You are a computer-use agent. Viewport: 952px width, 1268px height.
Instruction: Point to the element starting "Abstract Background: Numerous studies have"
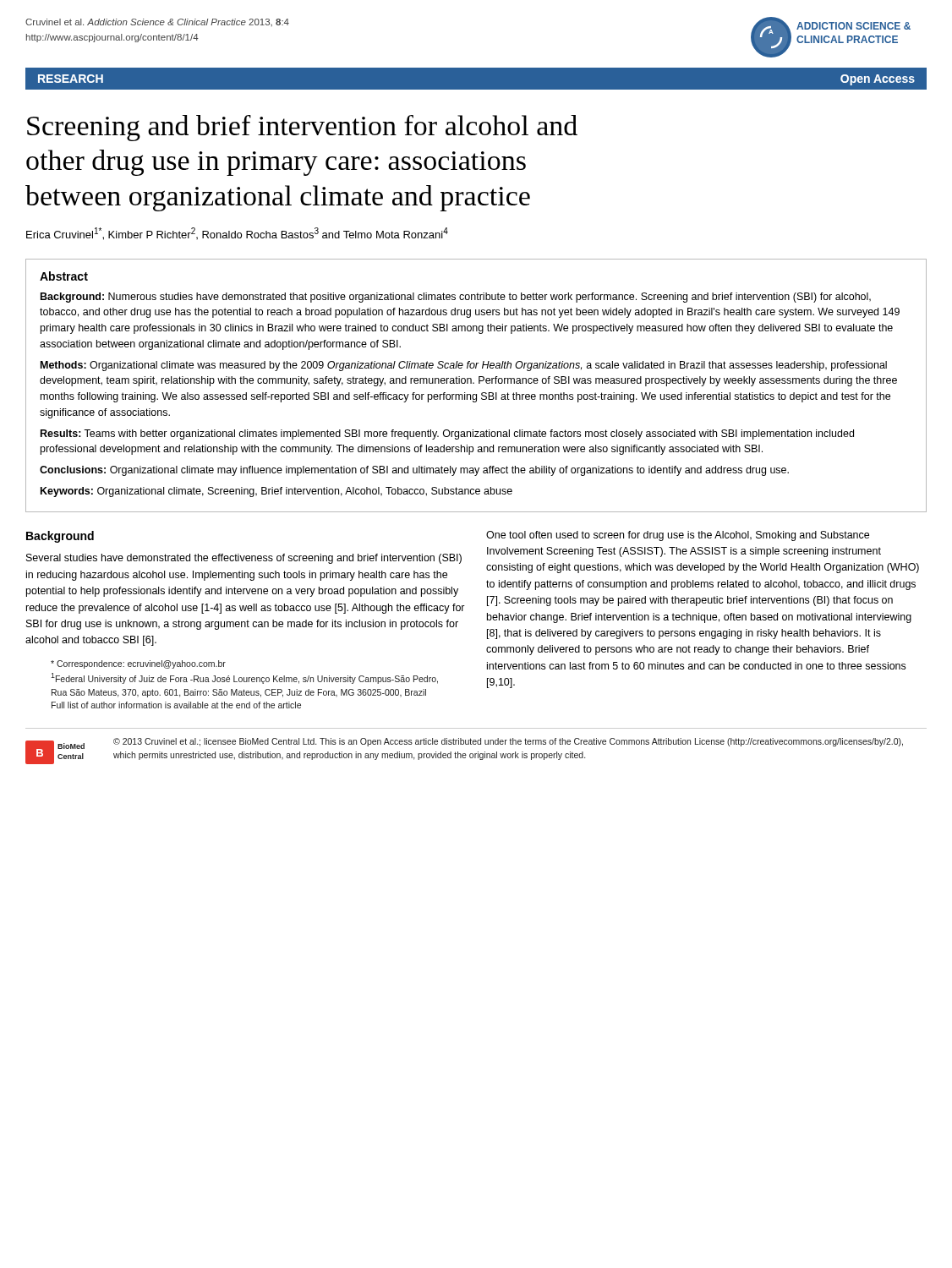click(x=476, y=384)
